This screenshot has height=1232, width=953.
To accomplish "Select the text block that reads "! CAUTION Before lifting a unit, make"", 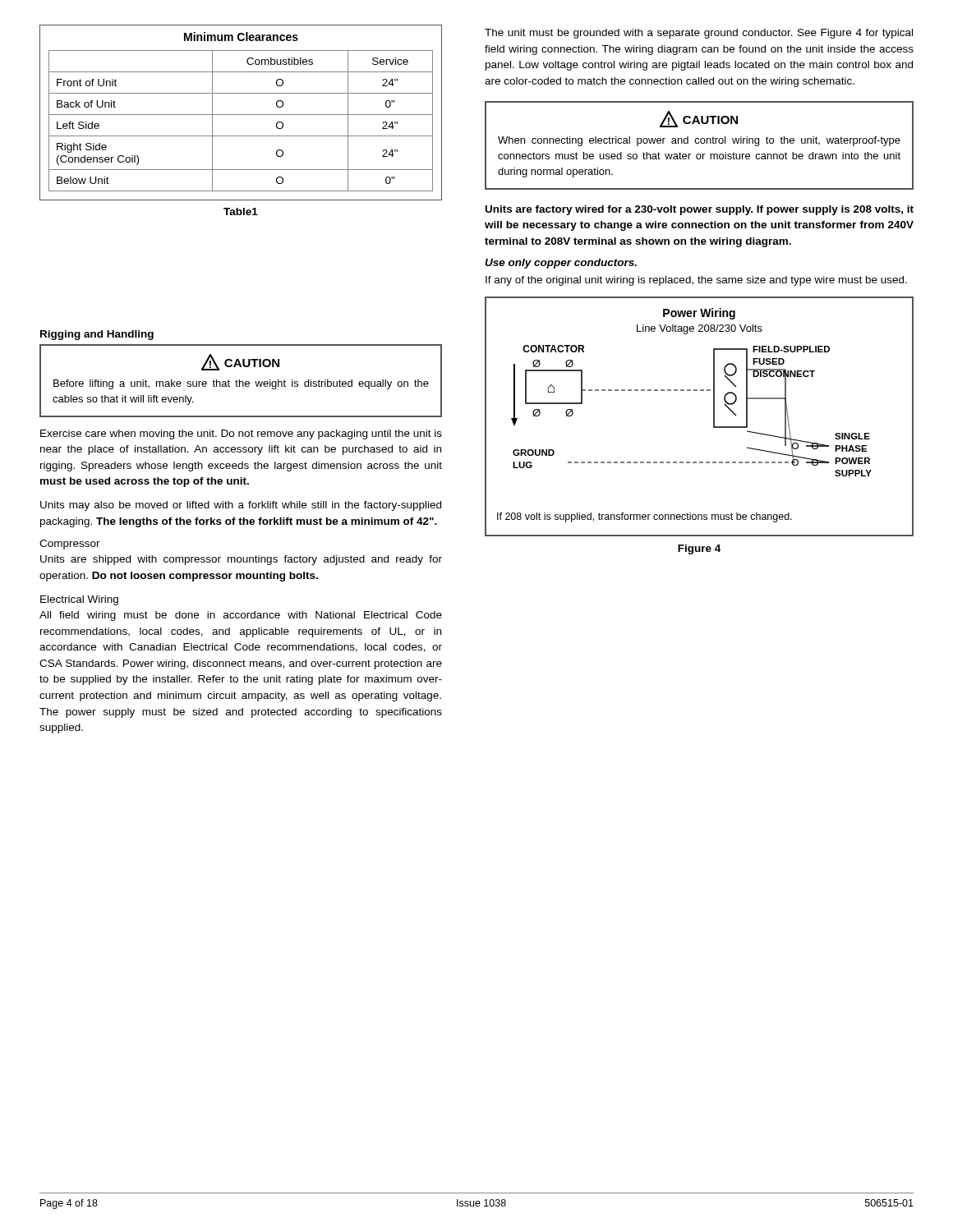I will pyautogui.click(x=241, y=381).
